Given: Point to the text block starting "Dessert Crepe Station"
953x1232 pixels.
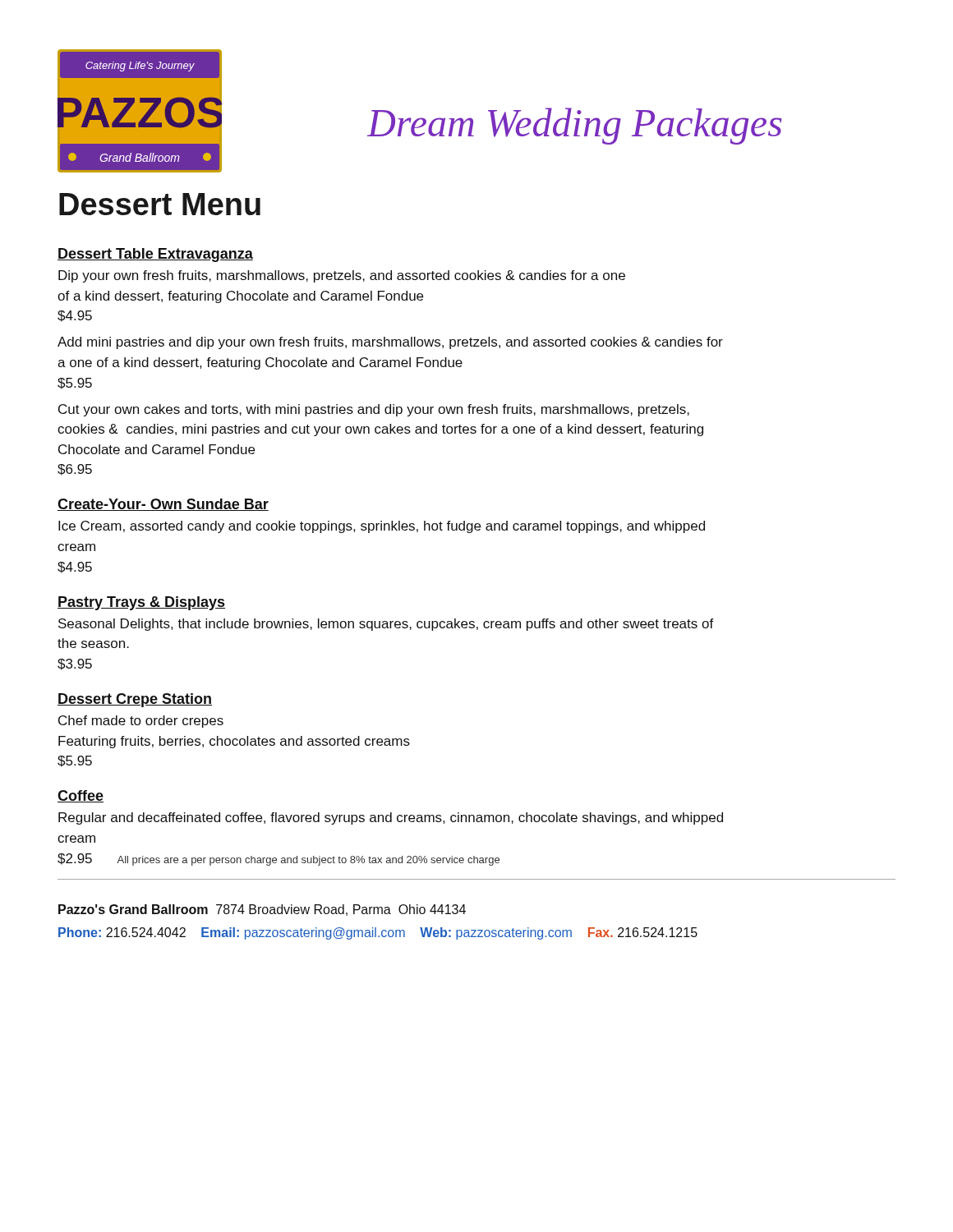Looking at the screenshot, I should coord(135,699).
